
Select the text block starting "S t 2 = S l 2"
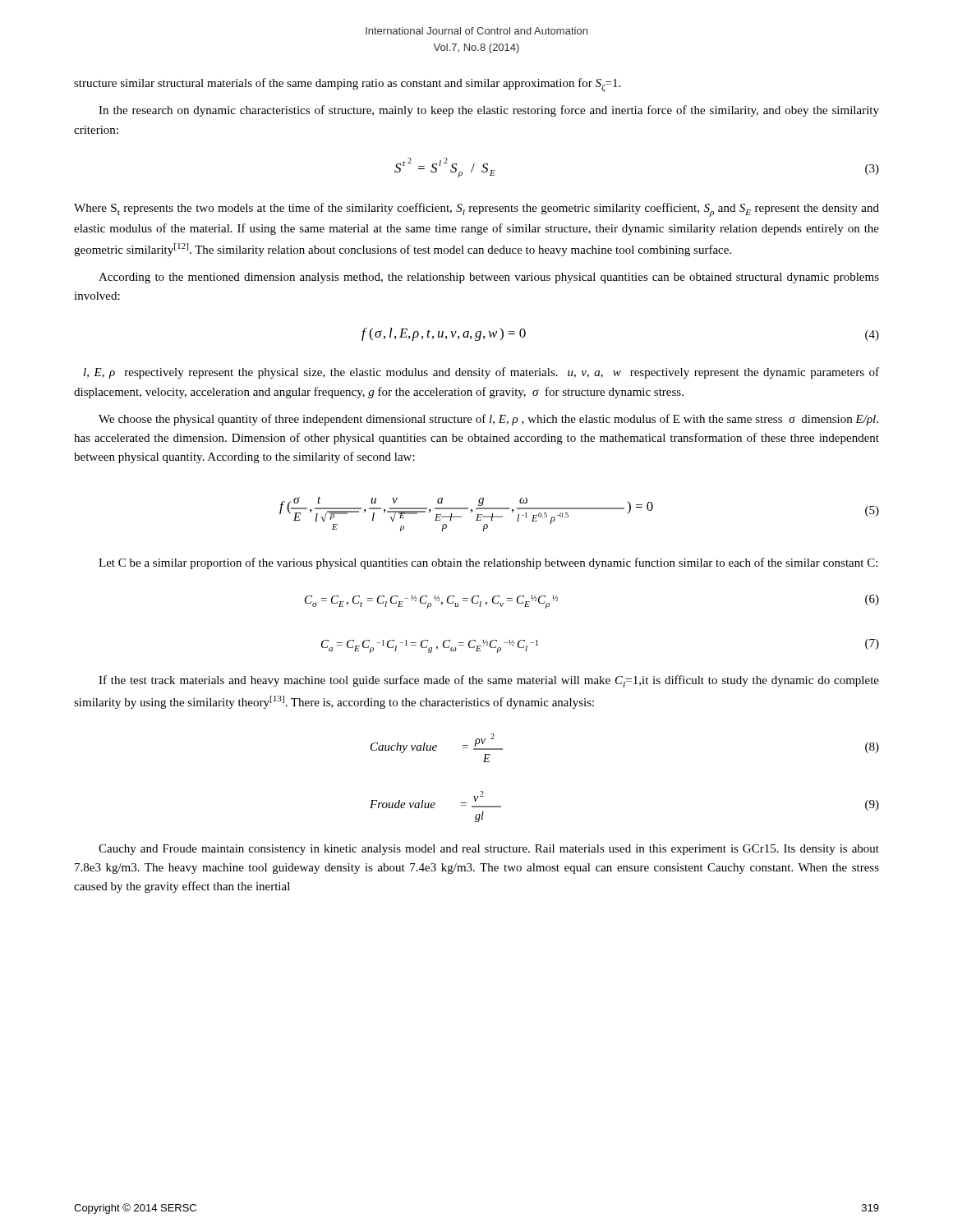click(x=453, y=167)
